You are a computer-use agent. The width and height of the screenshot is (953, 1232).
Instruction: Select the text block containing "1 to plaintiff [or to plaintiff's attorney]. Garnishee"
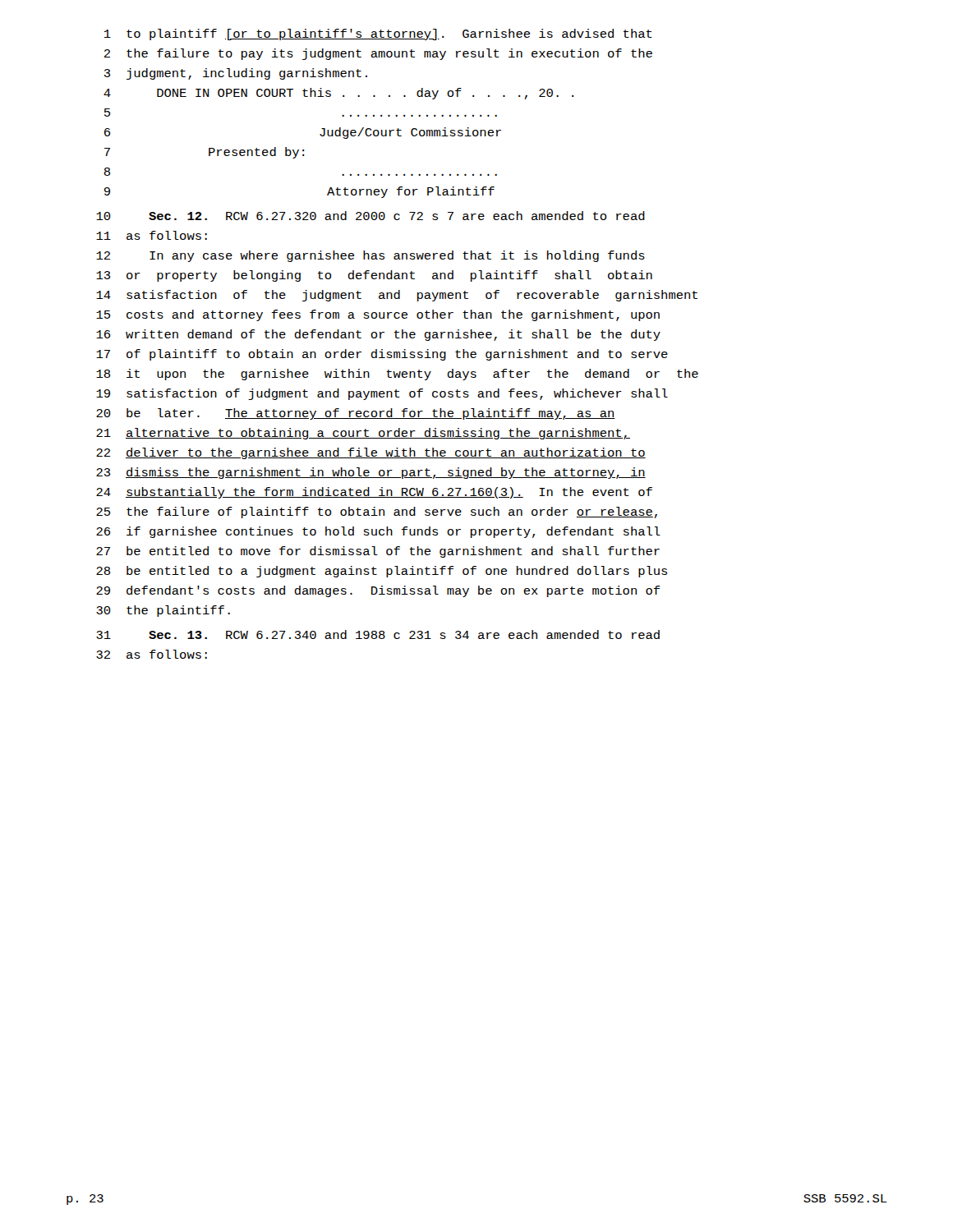coord(481,34)
